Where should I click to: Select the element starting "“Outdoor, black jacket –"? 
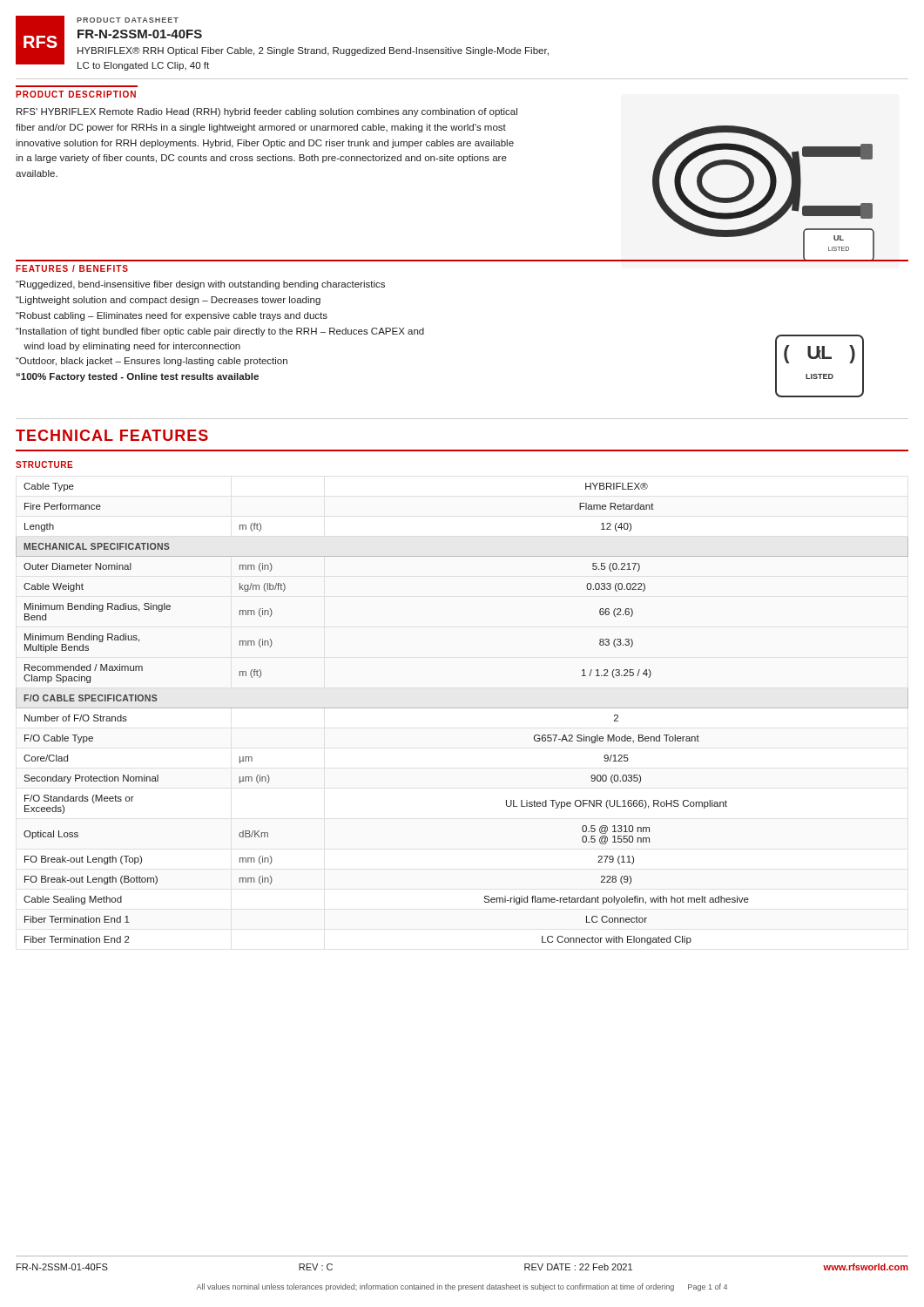tap(152, 361)
